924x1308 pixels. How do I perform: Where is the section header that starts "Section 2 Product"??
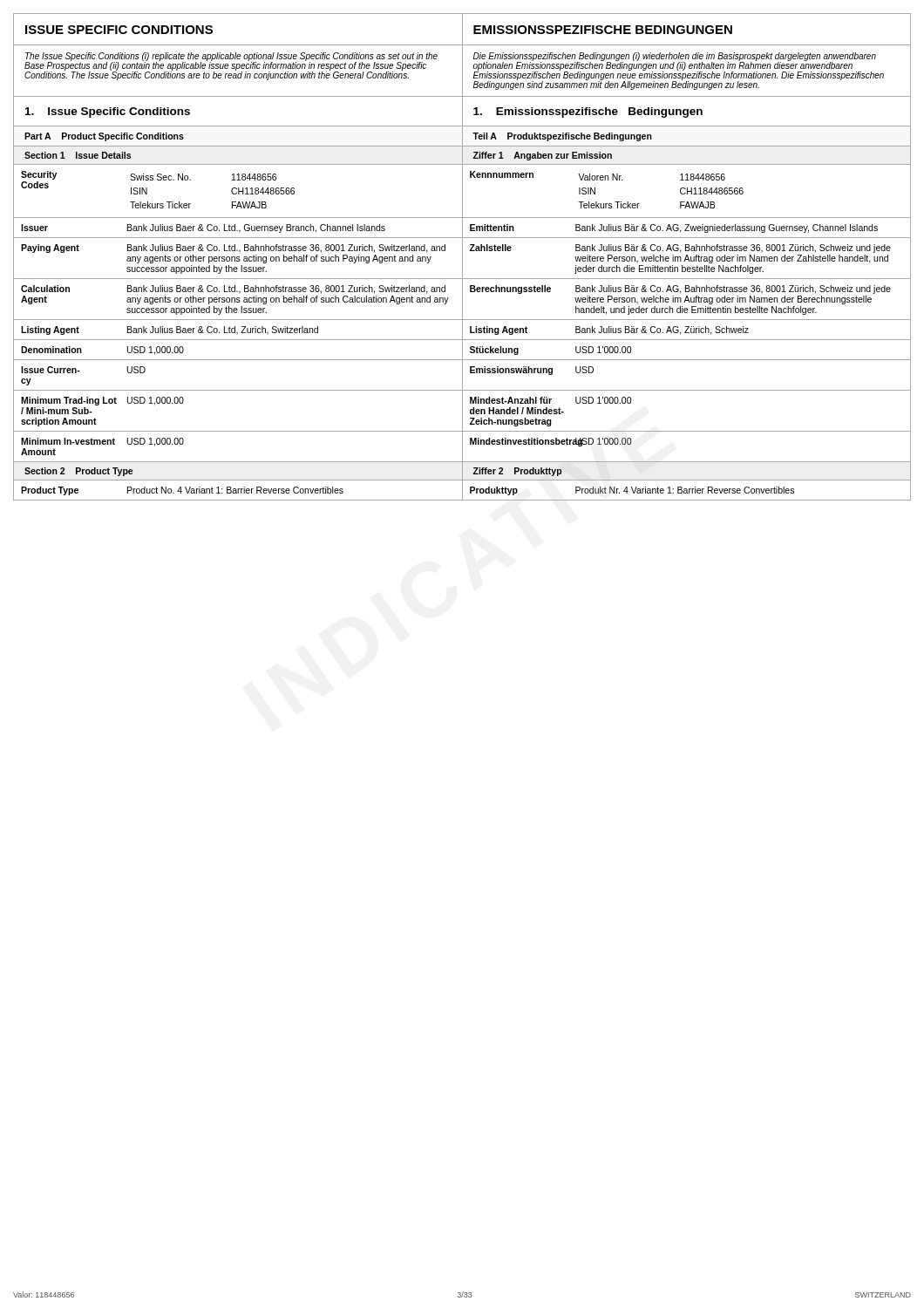[x=79, y=471]
